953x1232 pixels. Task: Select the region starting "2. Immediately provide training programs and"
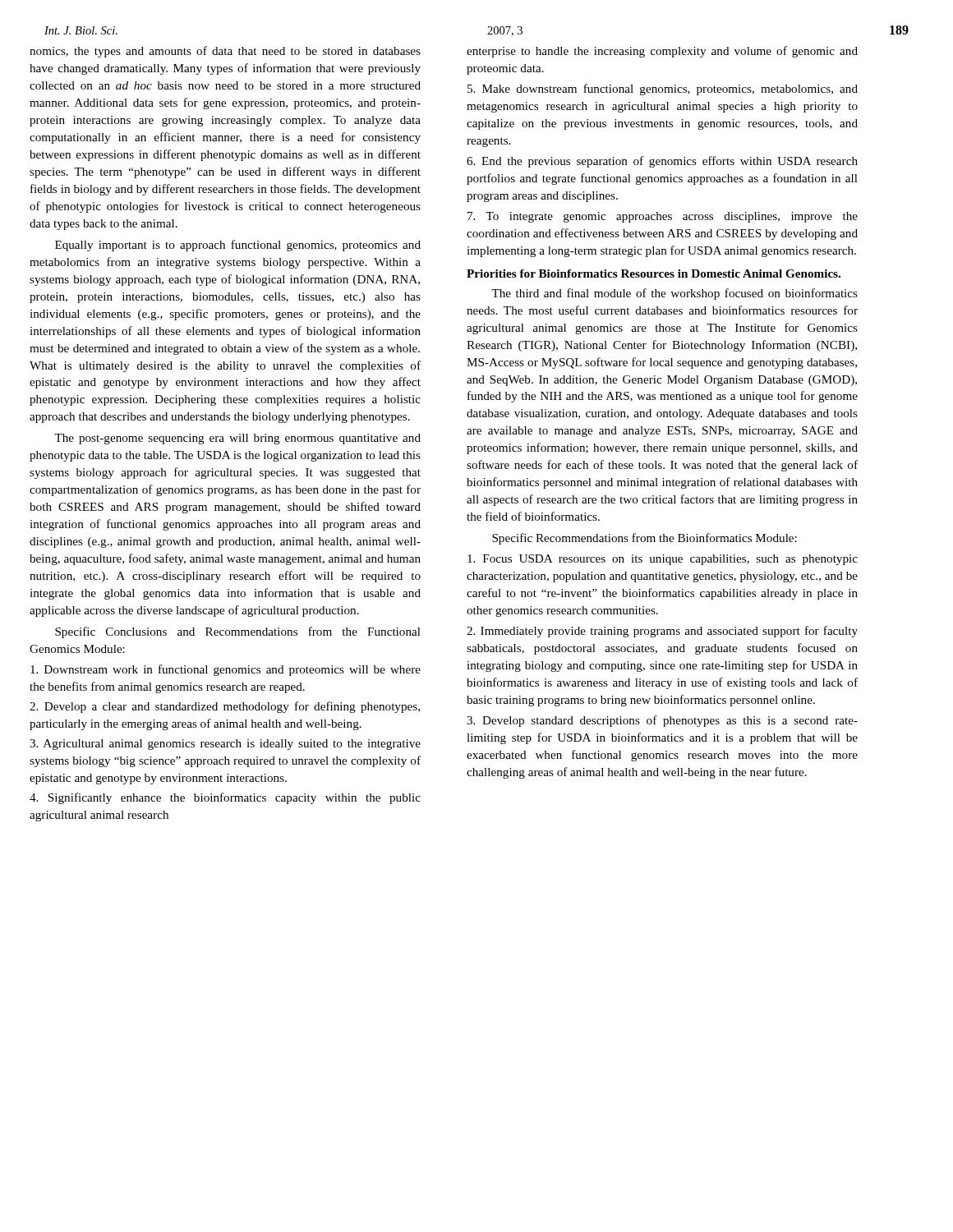pos(662,666)
